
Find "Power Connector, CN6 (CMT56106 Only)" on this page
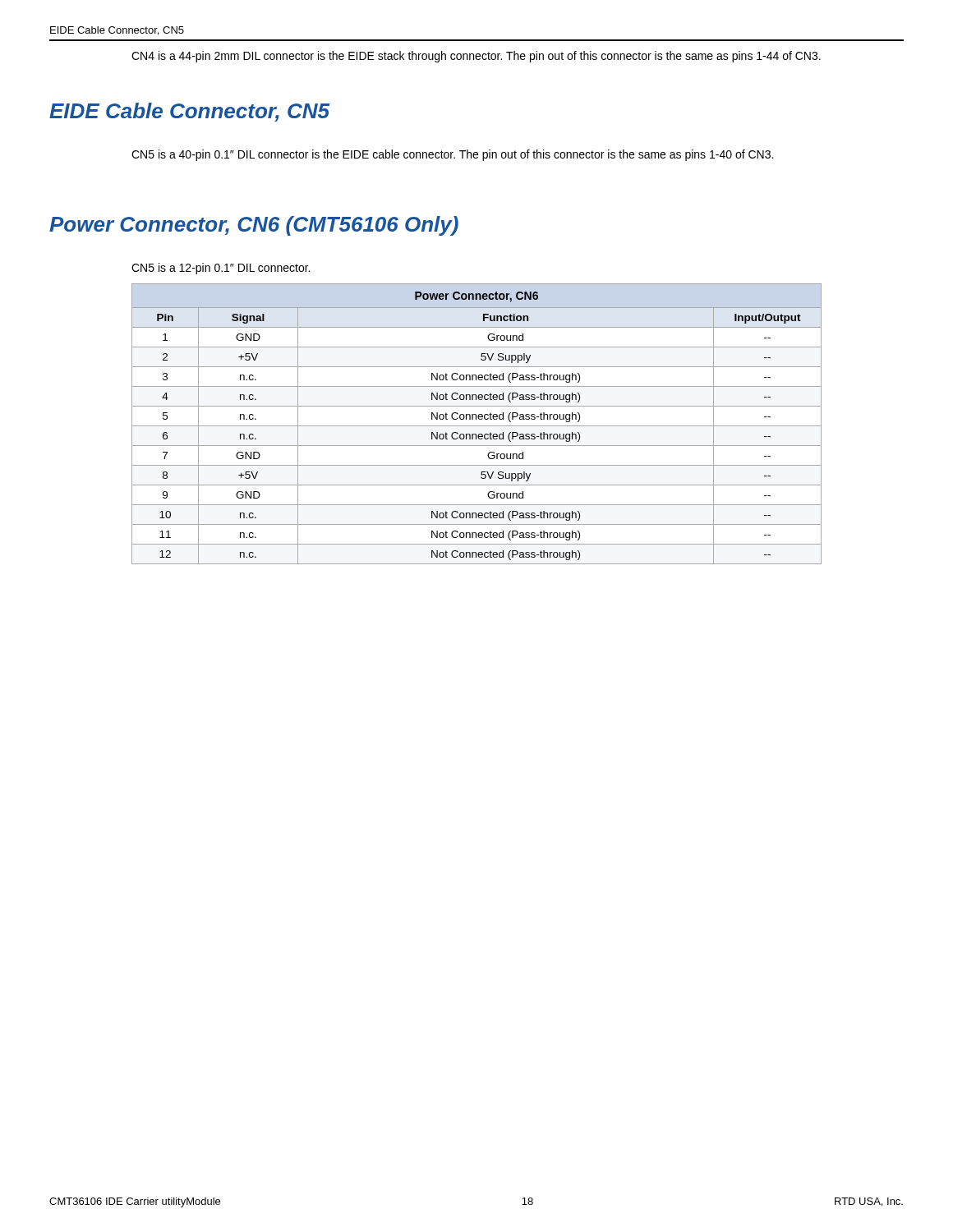click(x=254, y=224)
